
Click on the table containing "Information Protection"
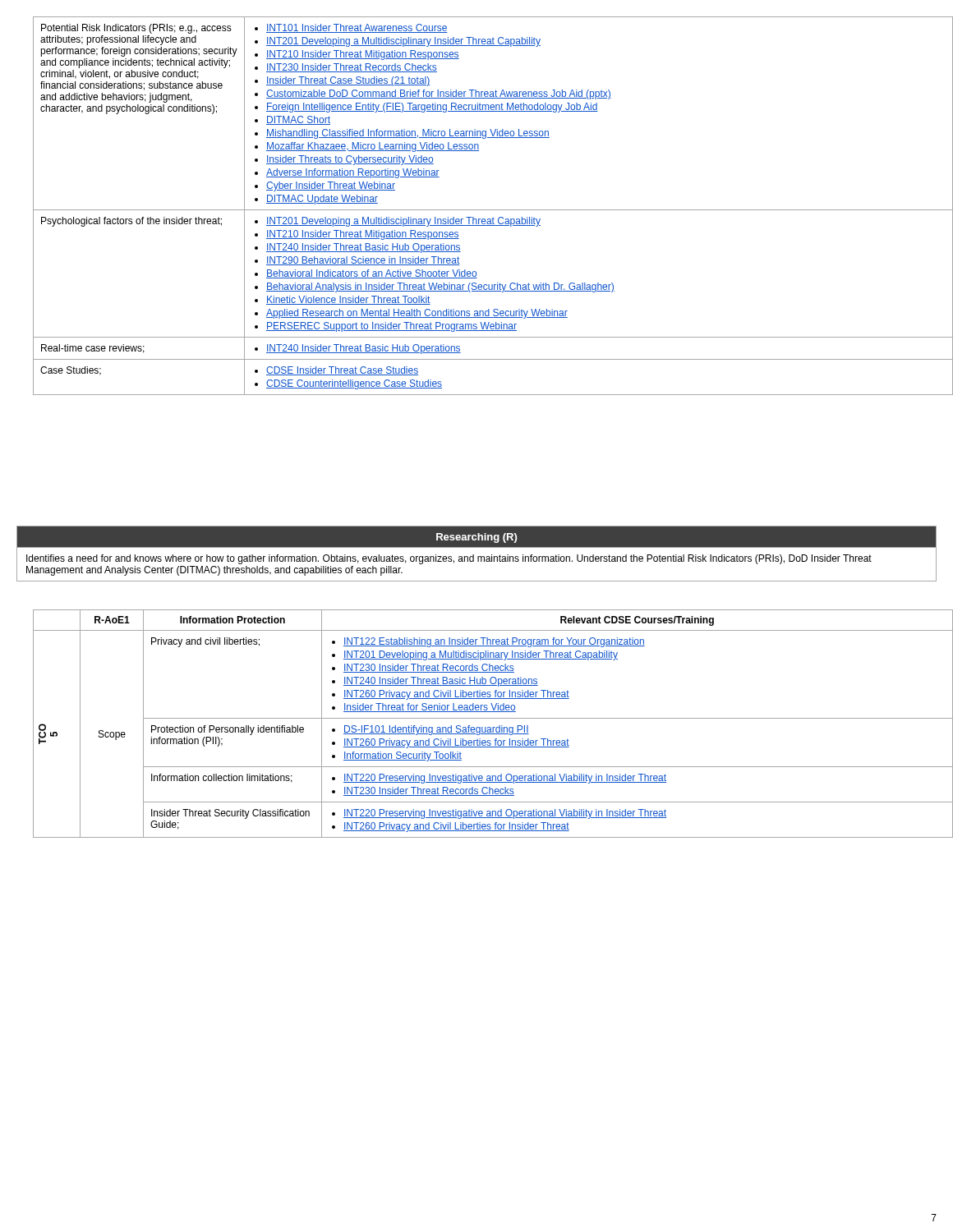(476, 724)
